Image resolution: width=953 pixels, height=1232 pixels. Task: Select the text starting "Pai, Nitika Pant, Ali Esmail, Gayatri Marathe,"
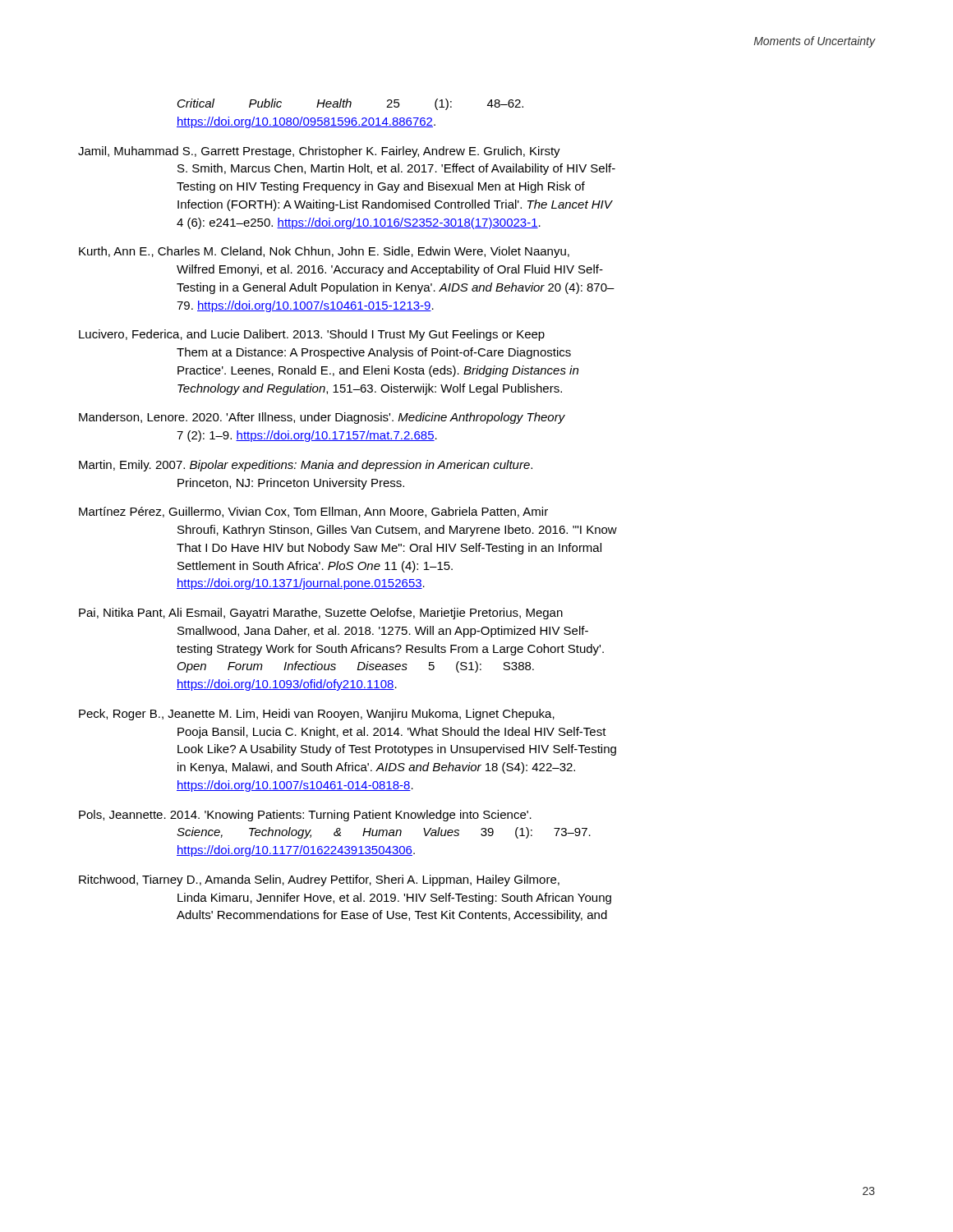click(476, 648)
